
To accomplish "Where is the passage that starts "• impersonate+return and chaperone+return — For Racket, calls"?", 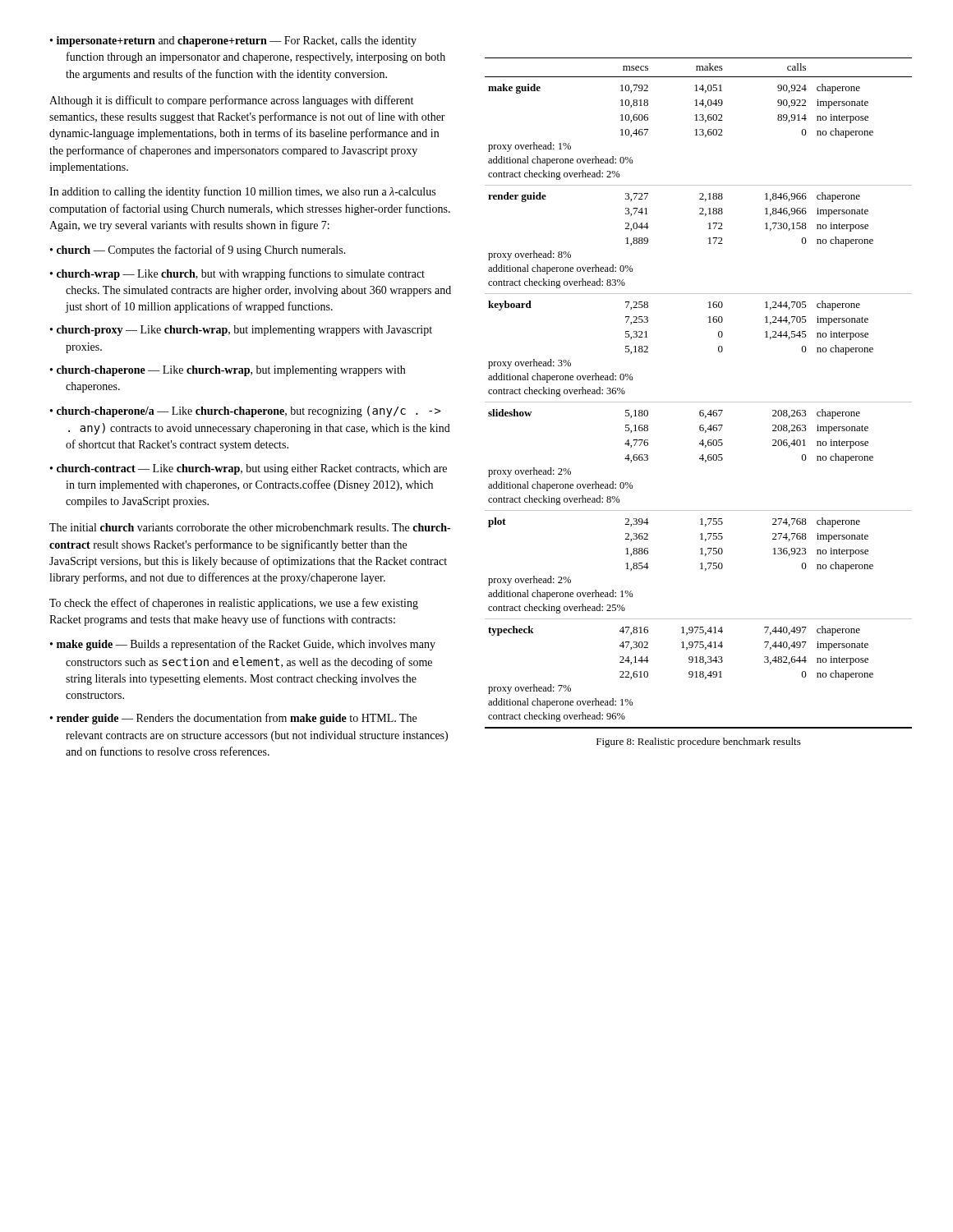I will click(x=247, y=57).
